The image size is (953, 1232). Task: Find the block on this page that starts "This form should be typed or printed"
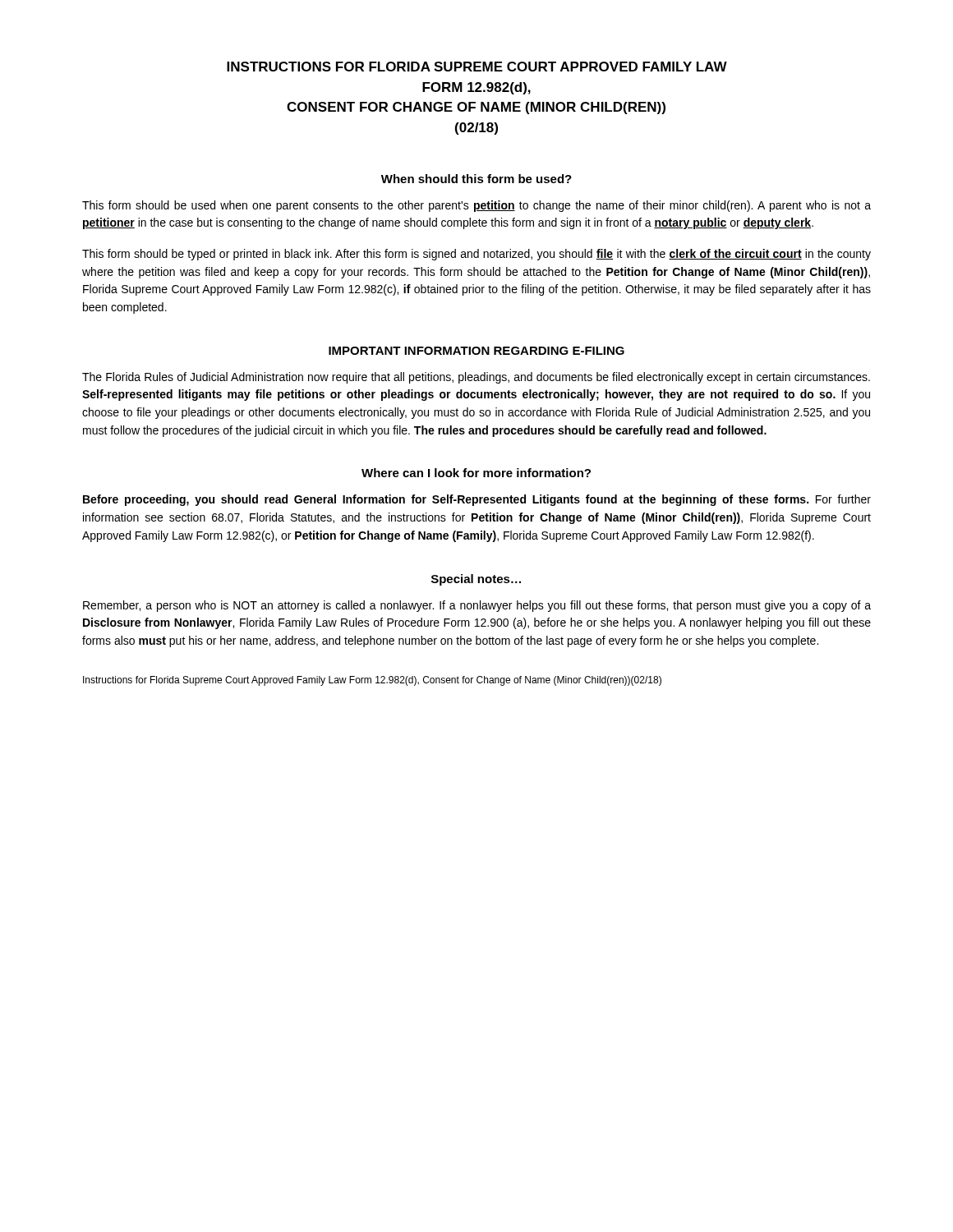pos(476,280)
